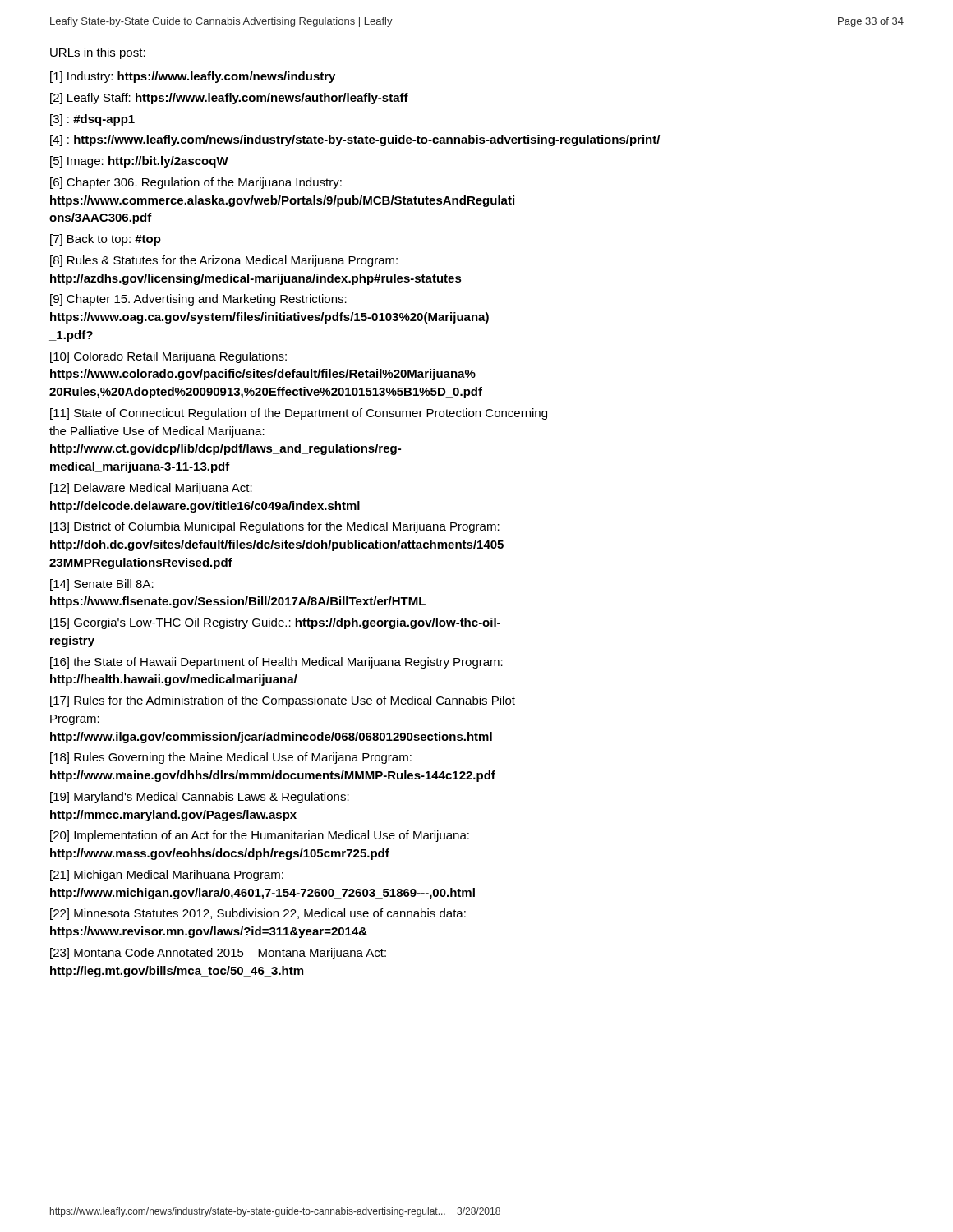
Task: Click on the text starting "[4] : https://www.leafly.com/news/industry/state-by-state-guide-to-cannabis-advertising-regulations/print/"
Action: (x=355, y=139)
